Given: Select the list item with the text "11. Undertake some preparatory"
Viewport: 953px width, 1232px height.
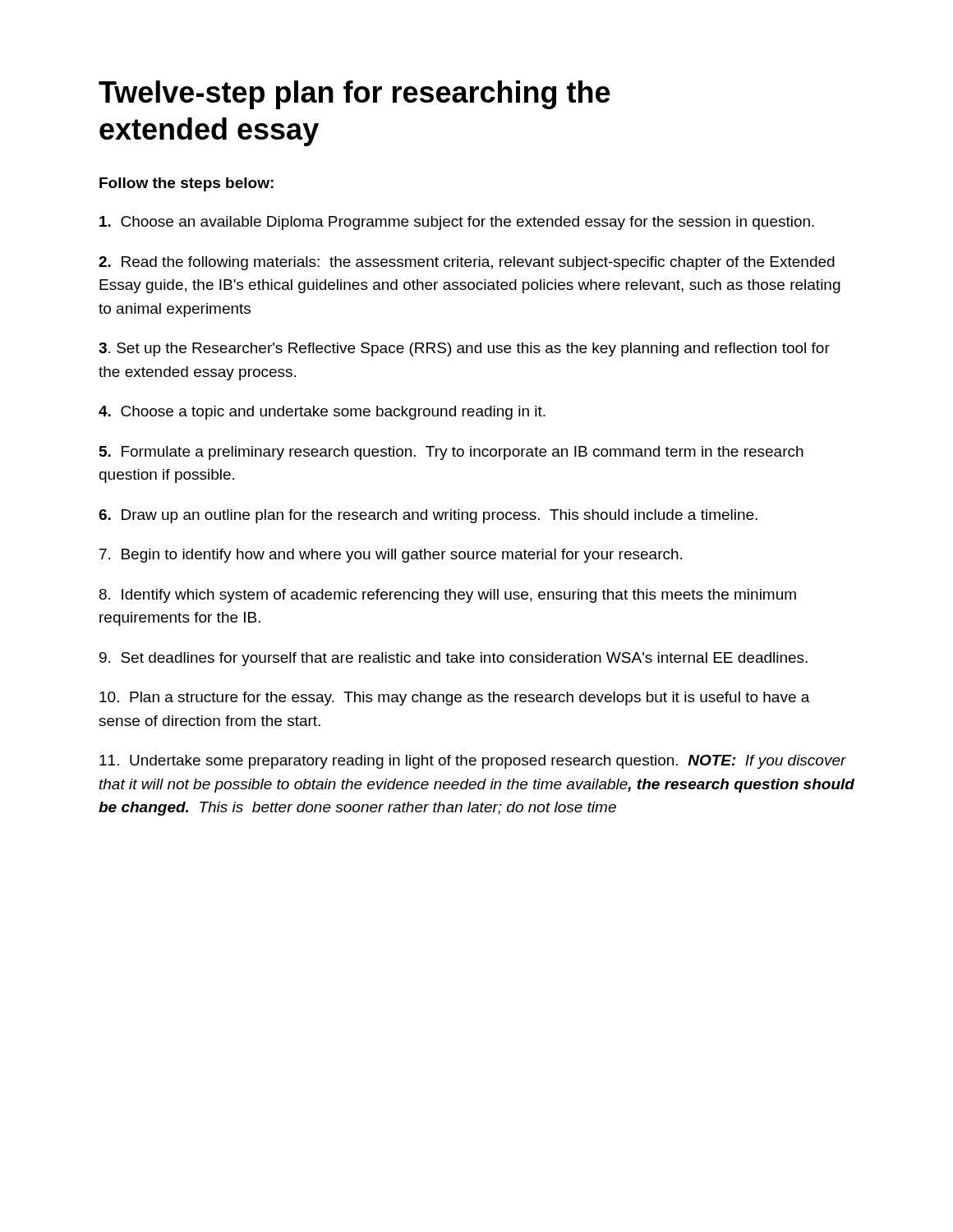Looking at the screenshot, I should (476, 784).
